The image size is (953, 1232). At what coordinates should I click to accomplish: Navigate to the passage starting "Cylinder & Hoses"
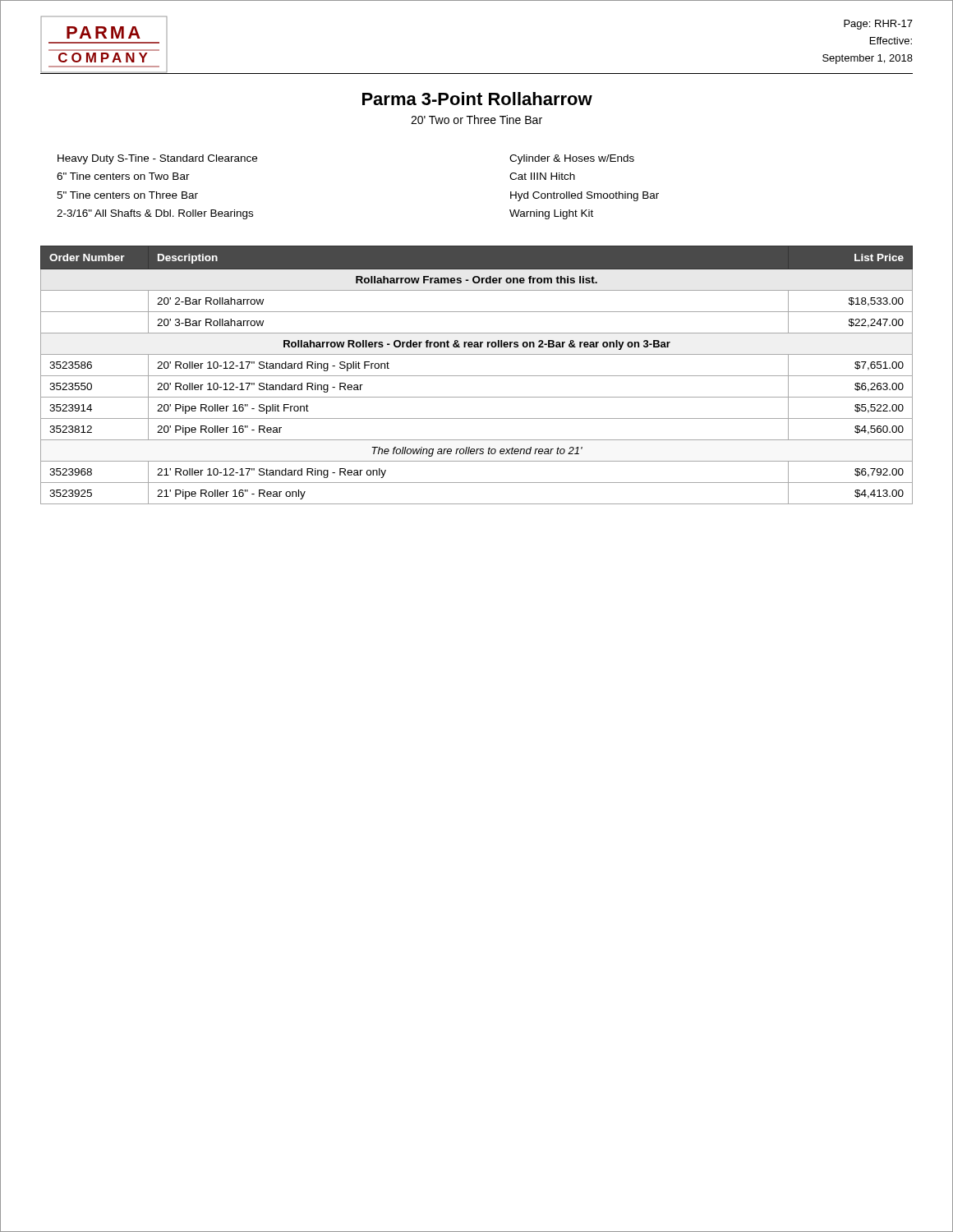[x=572, y=158]
